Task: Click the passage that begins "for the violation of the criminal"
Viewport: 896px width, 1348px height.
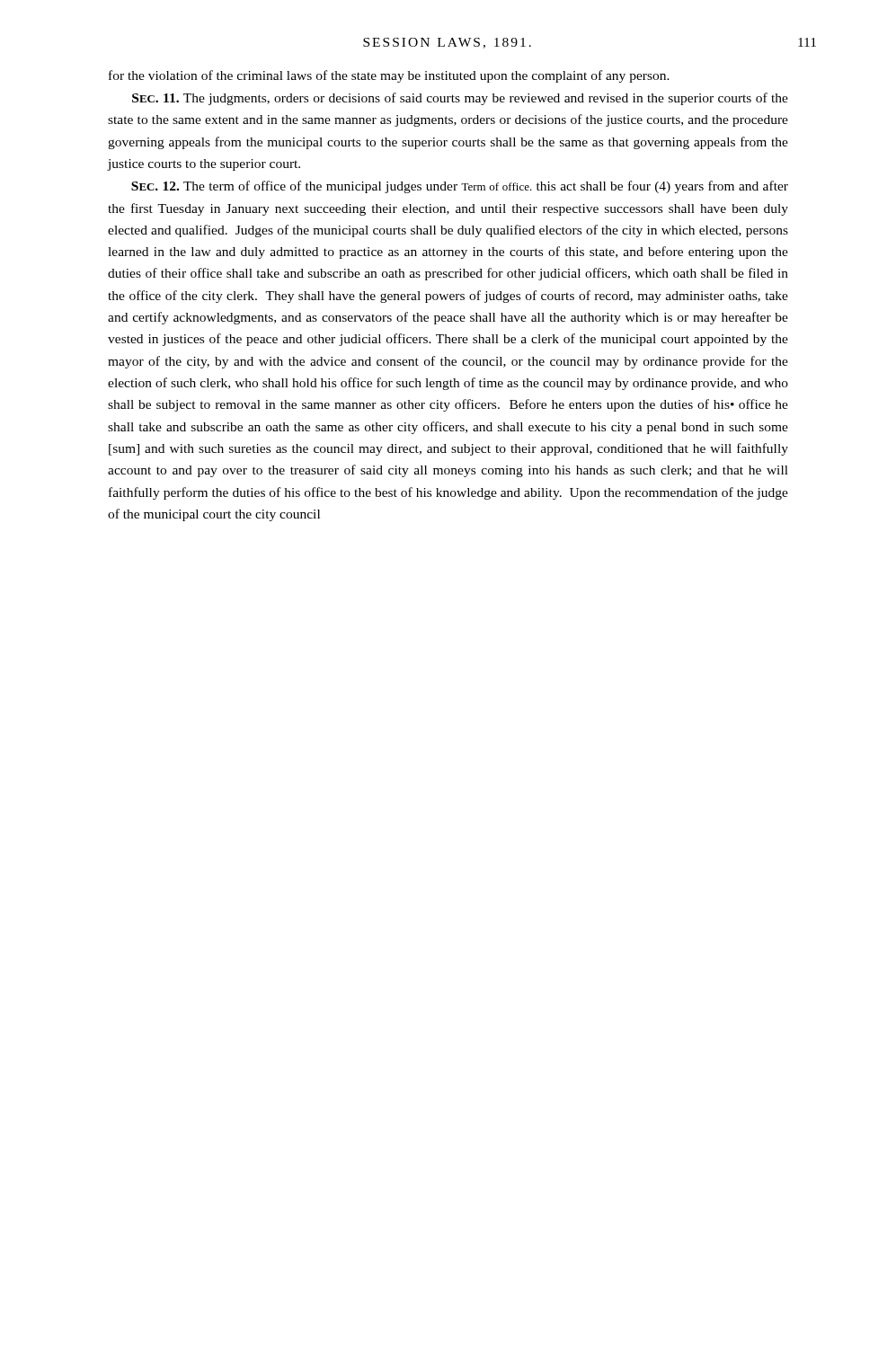Action: click(389, 75)
